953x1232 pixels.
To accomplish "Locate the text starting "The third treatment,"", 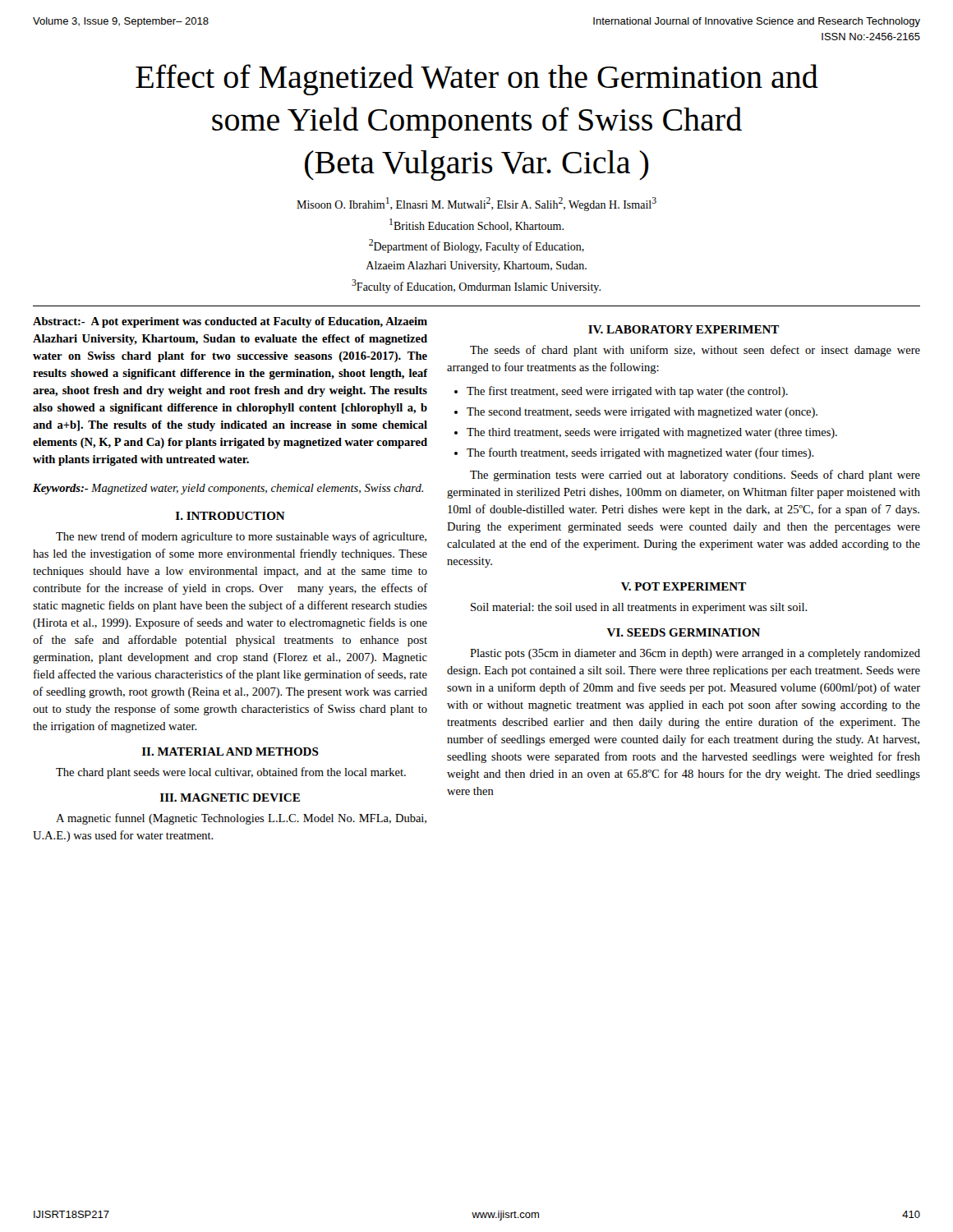I will (x=652, y=432).
